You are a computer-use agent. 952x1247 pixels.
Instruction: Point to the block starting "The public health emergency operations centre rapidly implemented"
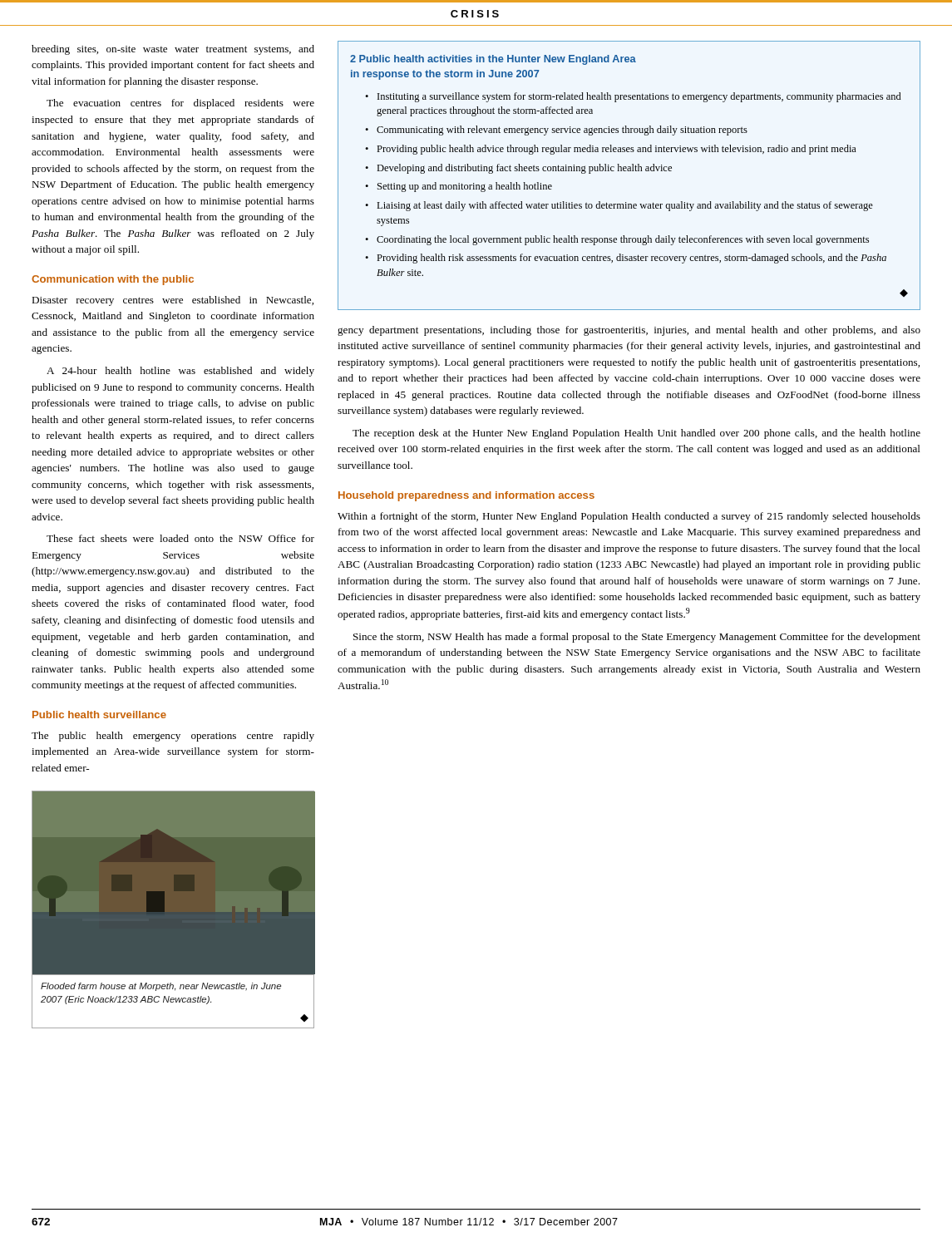[173, 751]
